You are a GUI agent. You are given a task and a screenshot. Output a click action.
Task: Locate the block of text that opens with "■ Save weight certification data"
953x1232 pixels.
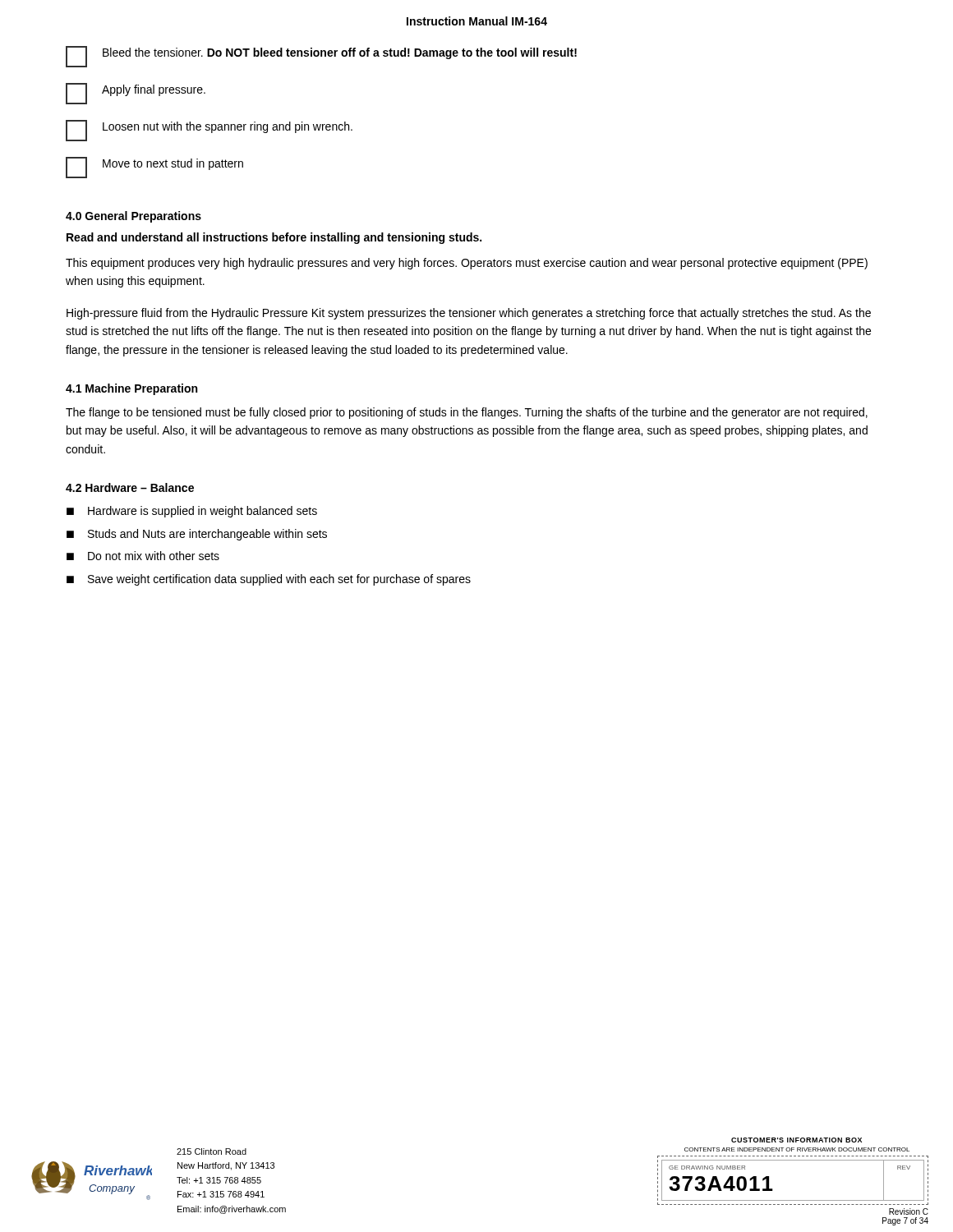pyautogui.click(x=268, y=580)
